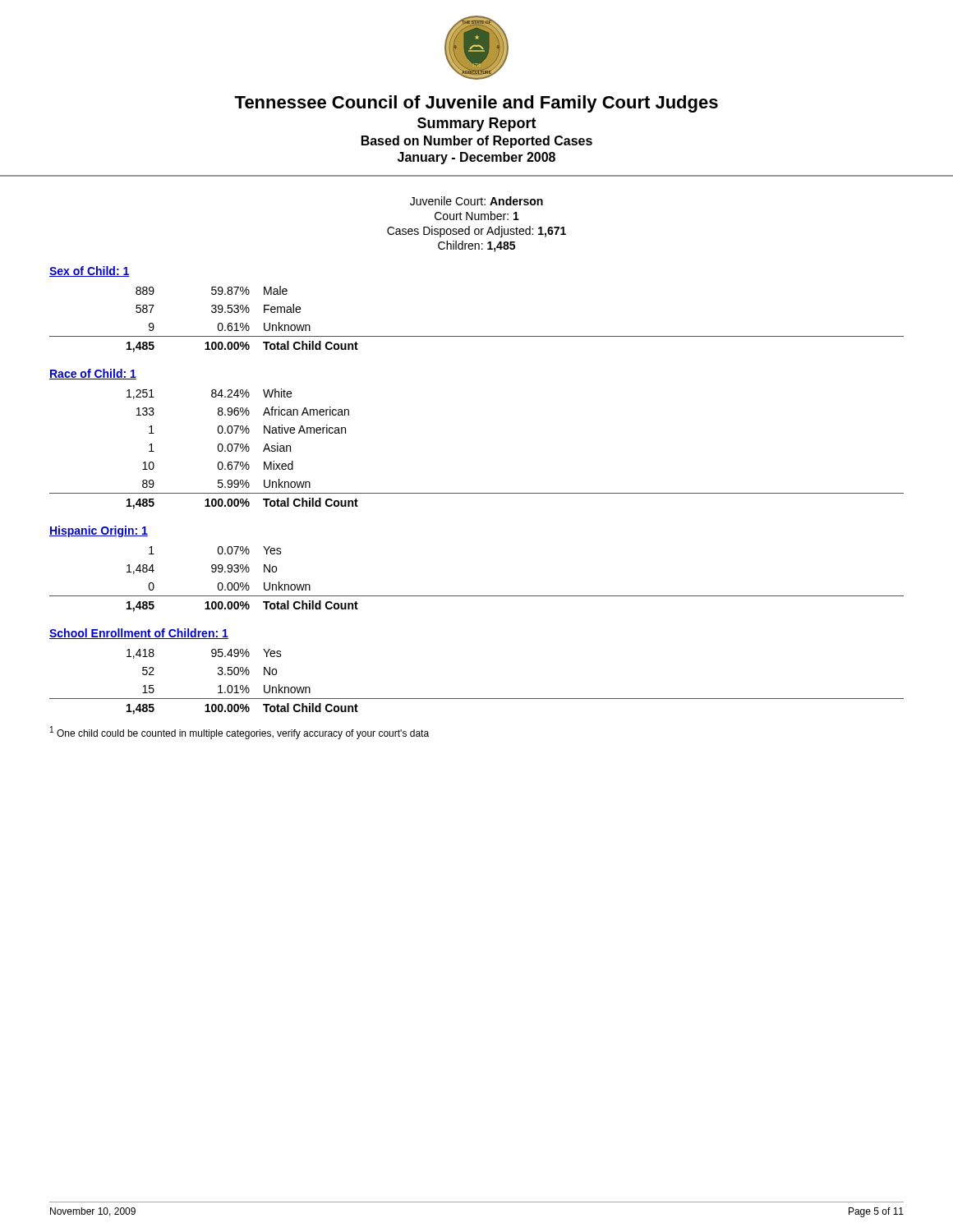Screen dimensions: 1232x953
Task: Click the section header that begins "Sex of Child:"
Action: (89, 271)
